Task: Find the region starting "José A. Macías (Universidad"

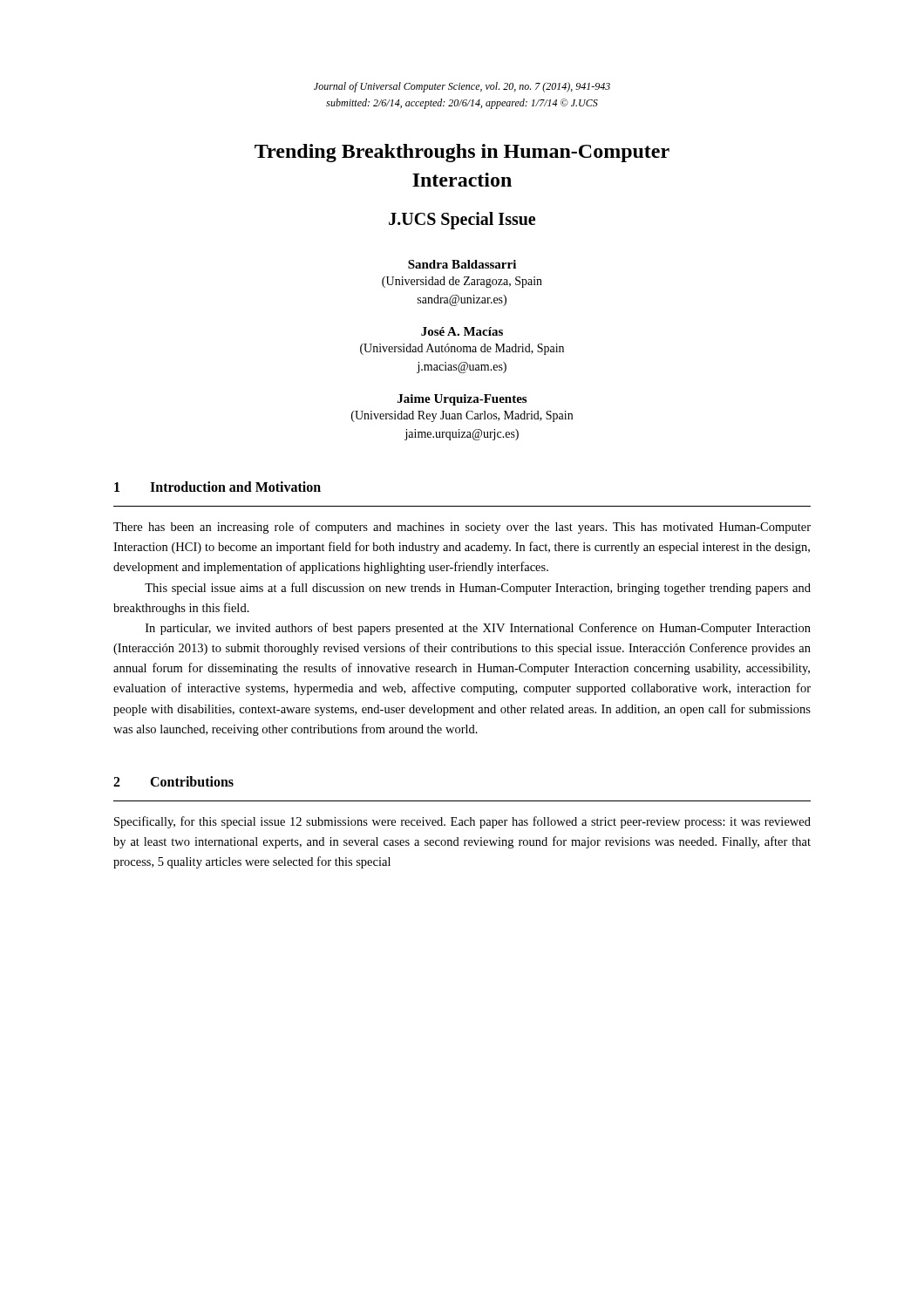Action: 462,350
